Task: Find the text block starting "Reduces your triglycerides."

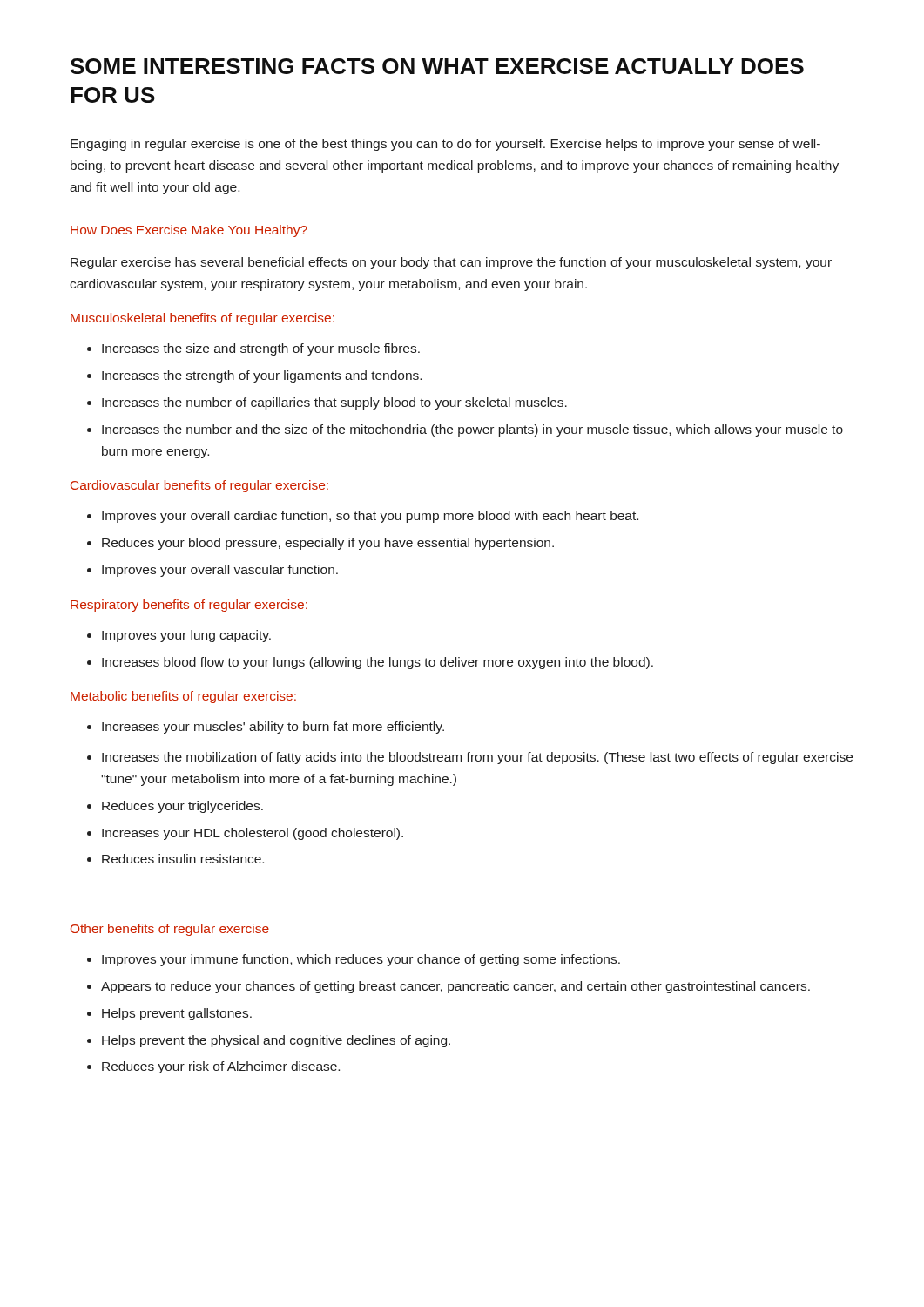Action: (175, 807)
